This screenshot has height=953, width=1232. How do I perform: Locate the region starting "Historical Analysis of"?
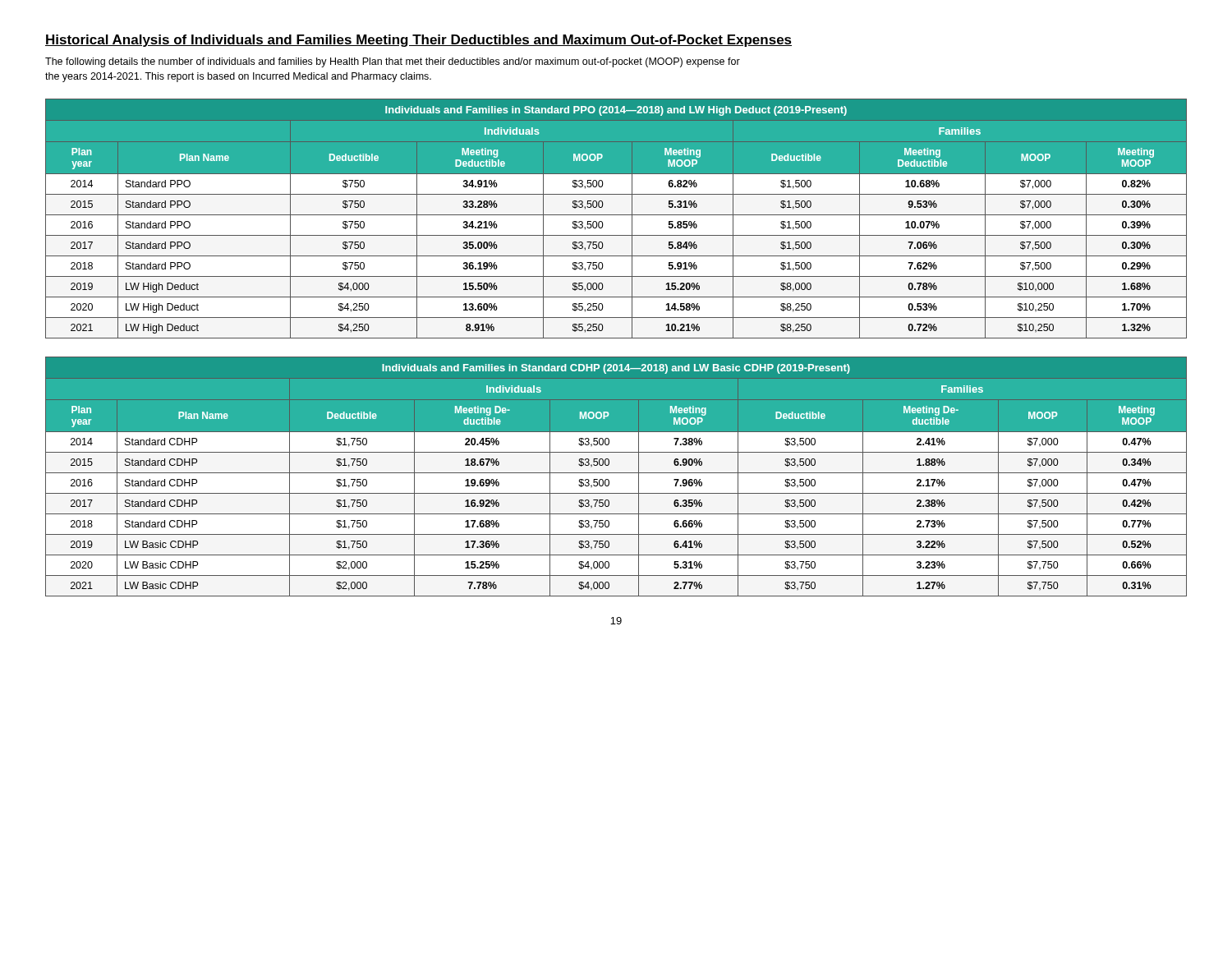419,40
